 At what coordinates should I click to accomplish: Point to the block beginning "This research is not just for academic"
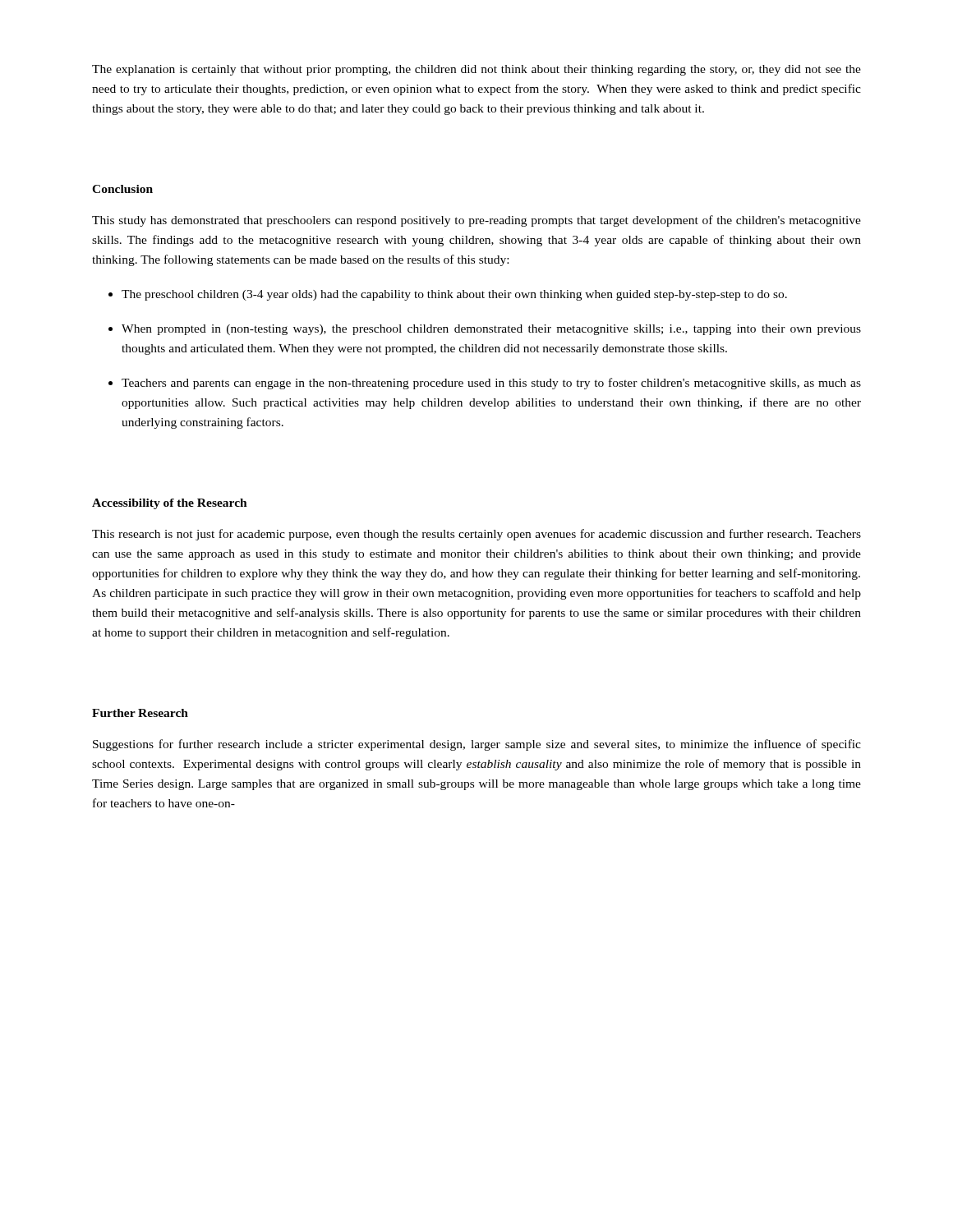(476, 583)
